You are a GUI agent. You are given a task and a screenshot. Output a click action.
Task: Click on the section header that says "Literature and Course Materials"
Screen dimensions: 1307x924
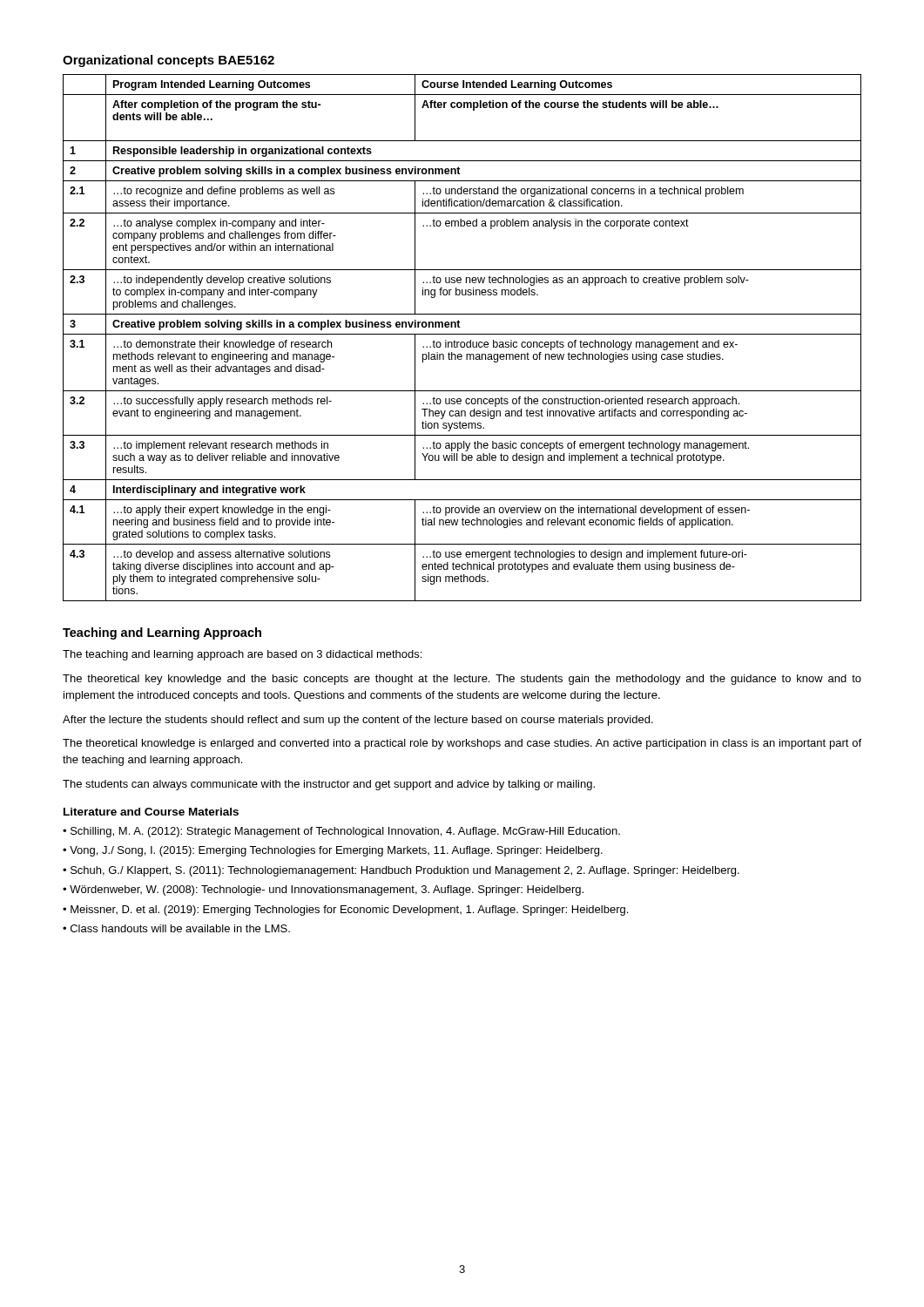(x=151, y=812)
